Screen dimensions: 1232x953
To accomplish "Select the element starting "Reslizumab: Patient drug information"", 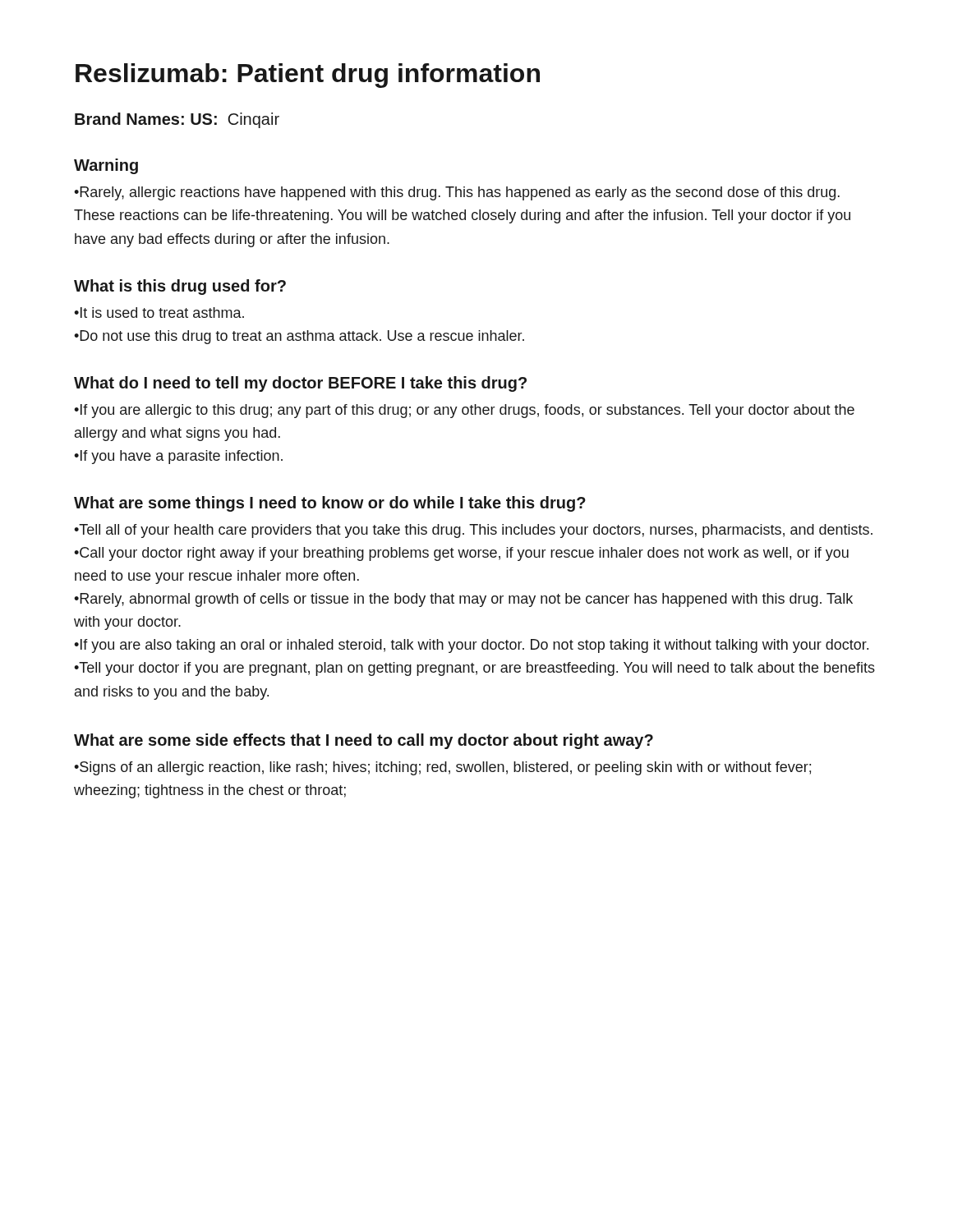I will pos(308,73).
